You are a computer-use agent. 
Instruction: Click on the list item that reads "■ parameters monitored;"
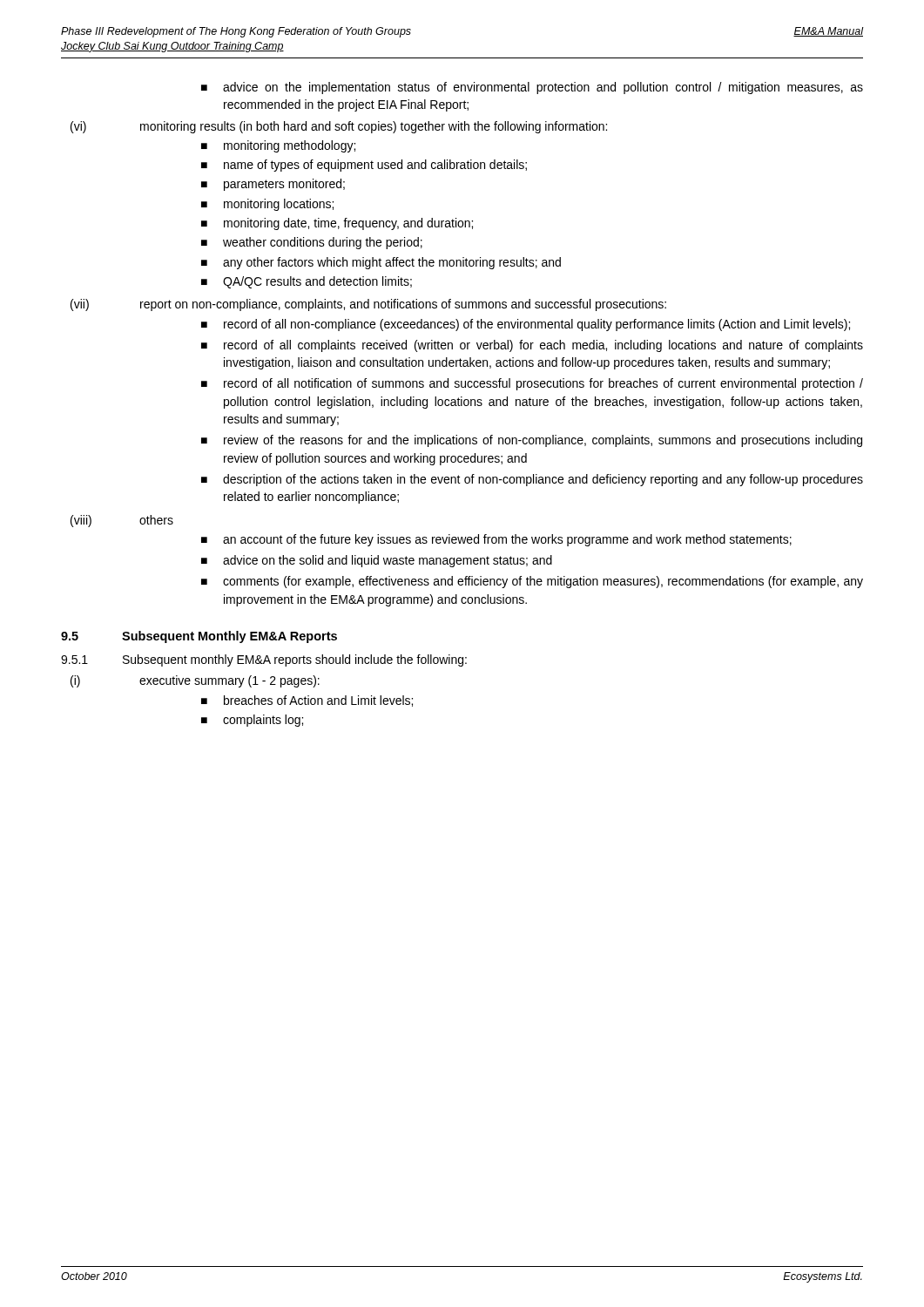(x=273, y=185)
